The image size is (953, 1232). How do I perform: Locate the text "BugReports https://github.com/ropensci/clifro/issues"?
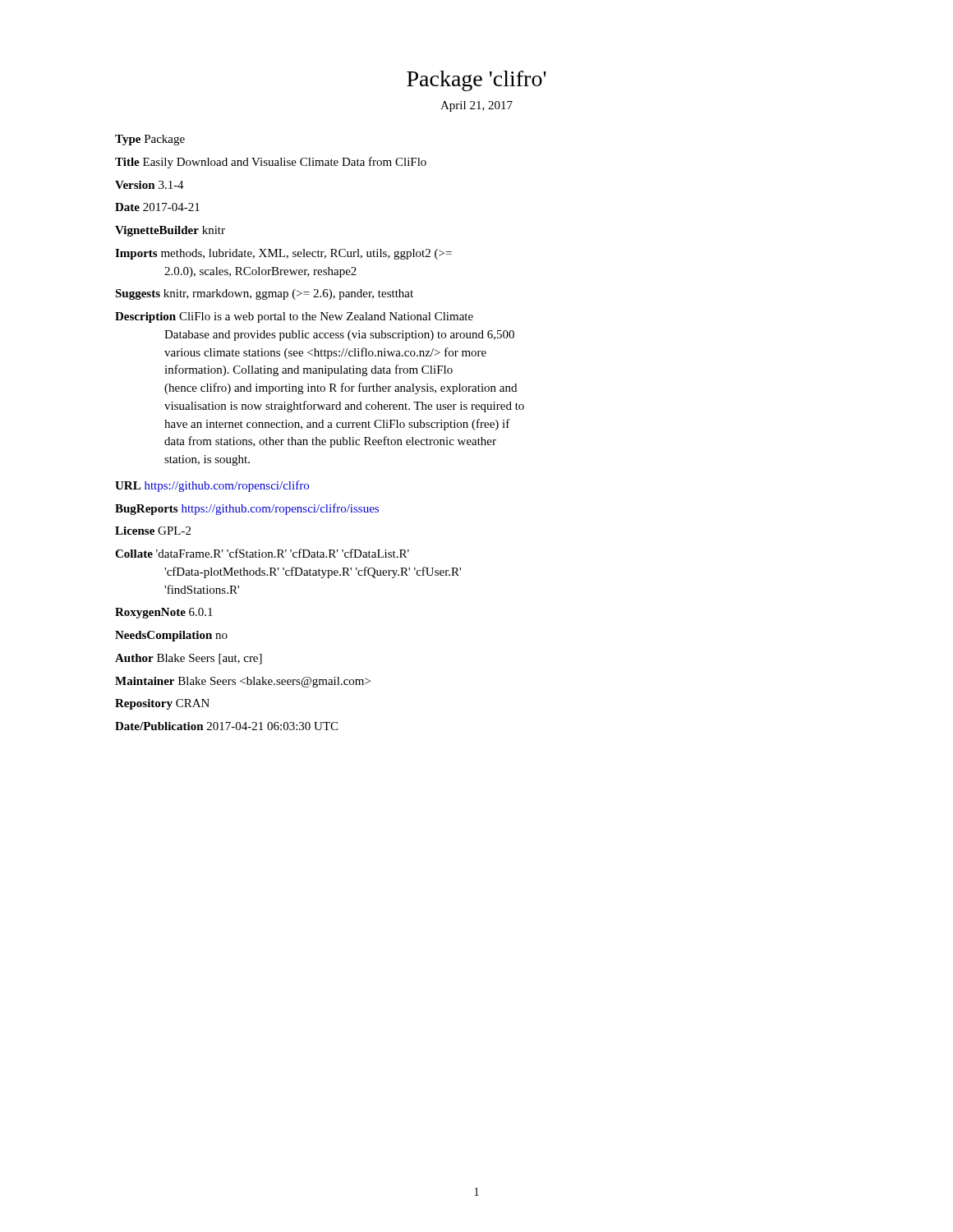[x=247, y=508]
